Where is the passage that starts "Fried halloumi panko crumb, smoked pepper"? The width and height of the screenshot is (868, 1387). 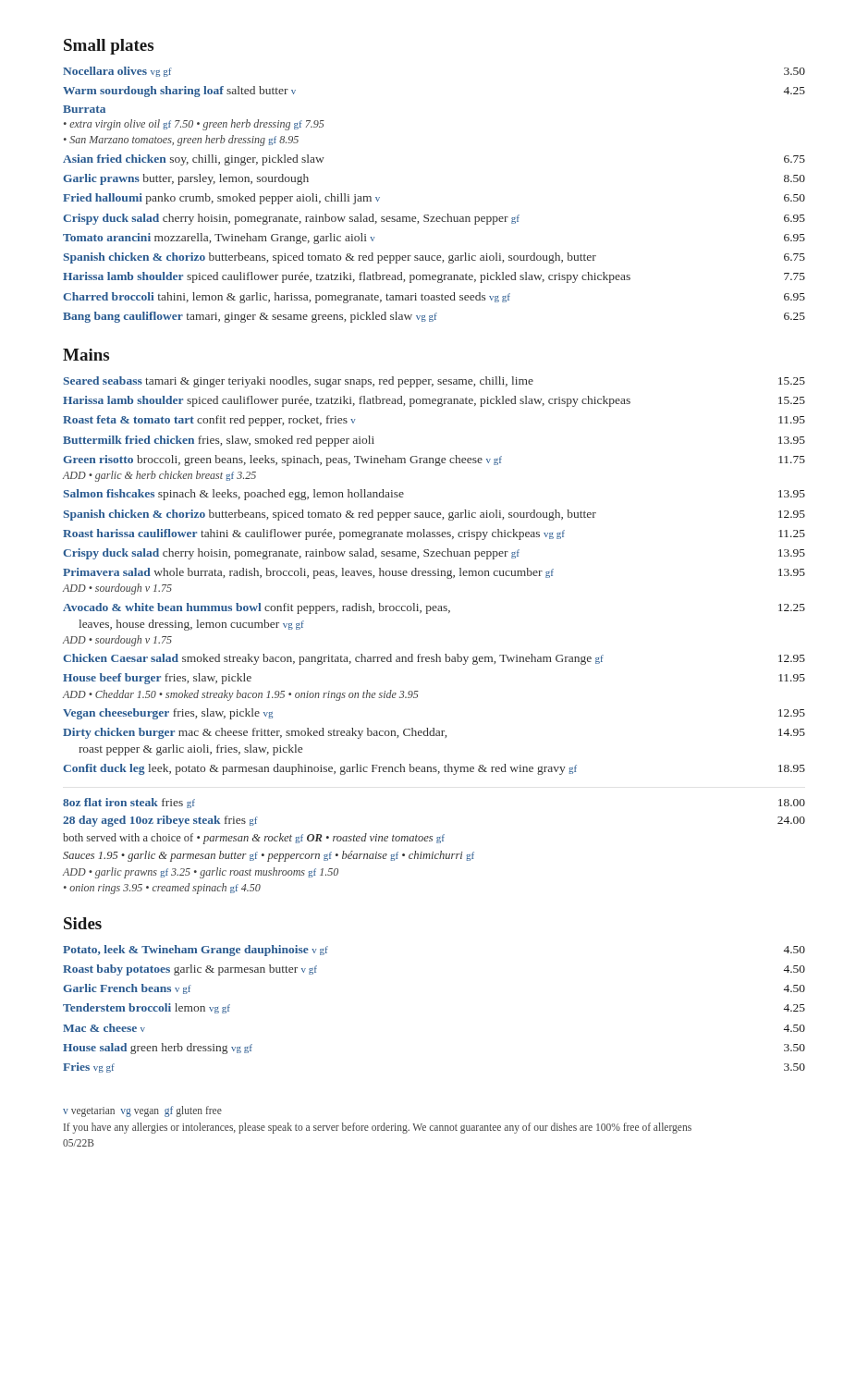(223, 198)
